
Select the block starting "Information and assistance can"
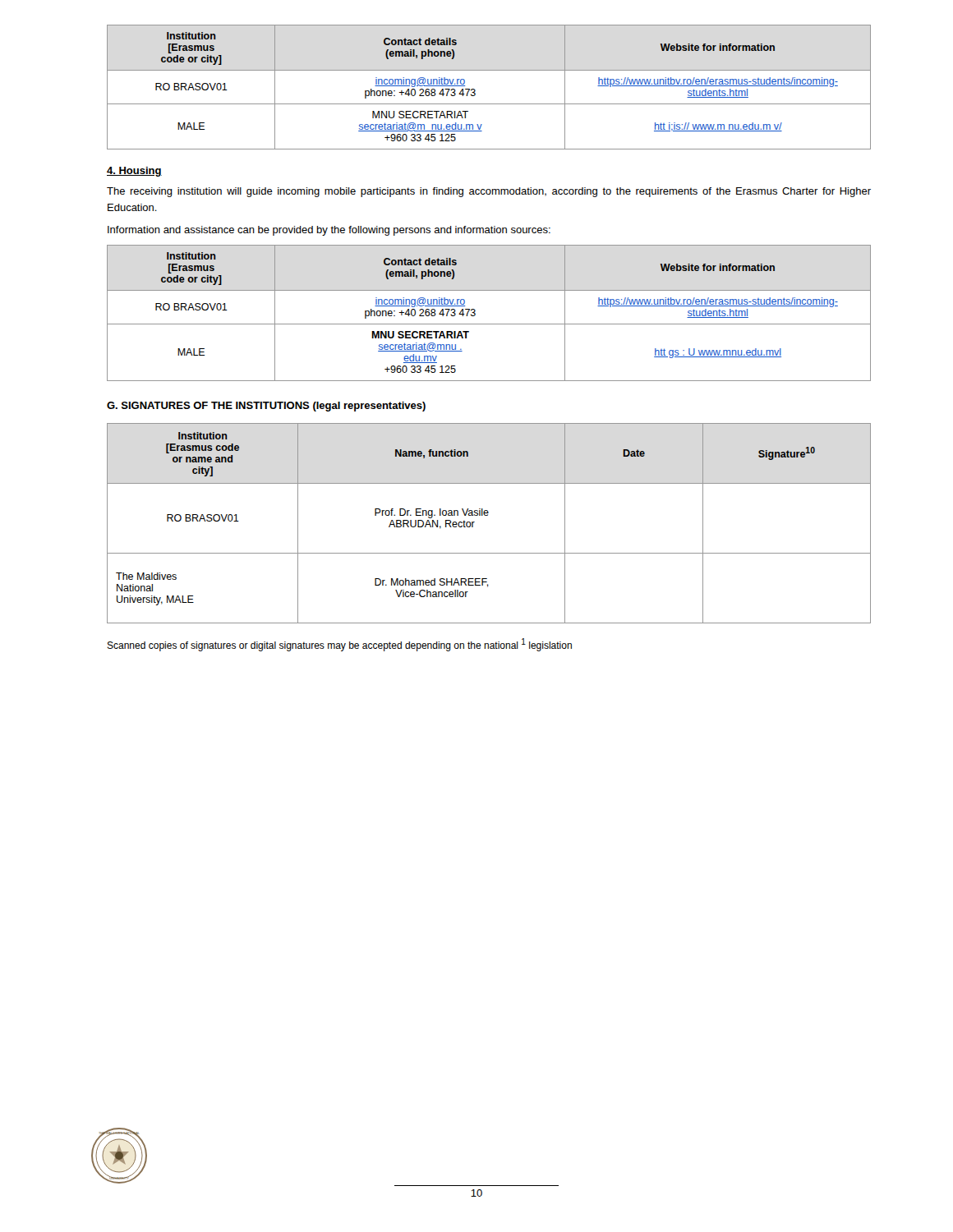coord(329,230)
